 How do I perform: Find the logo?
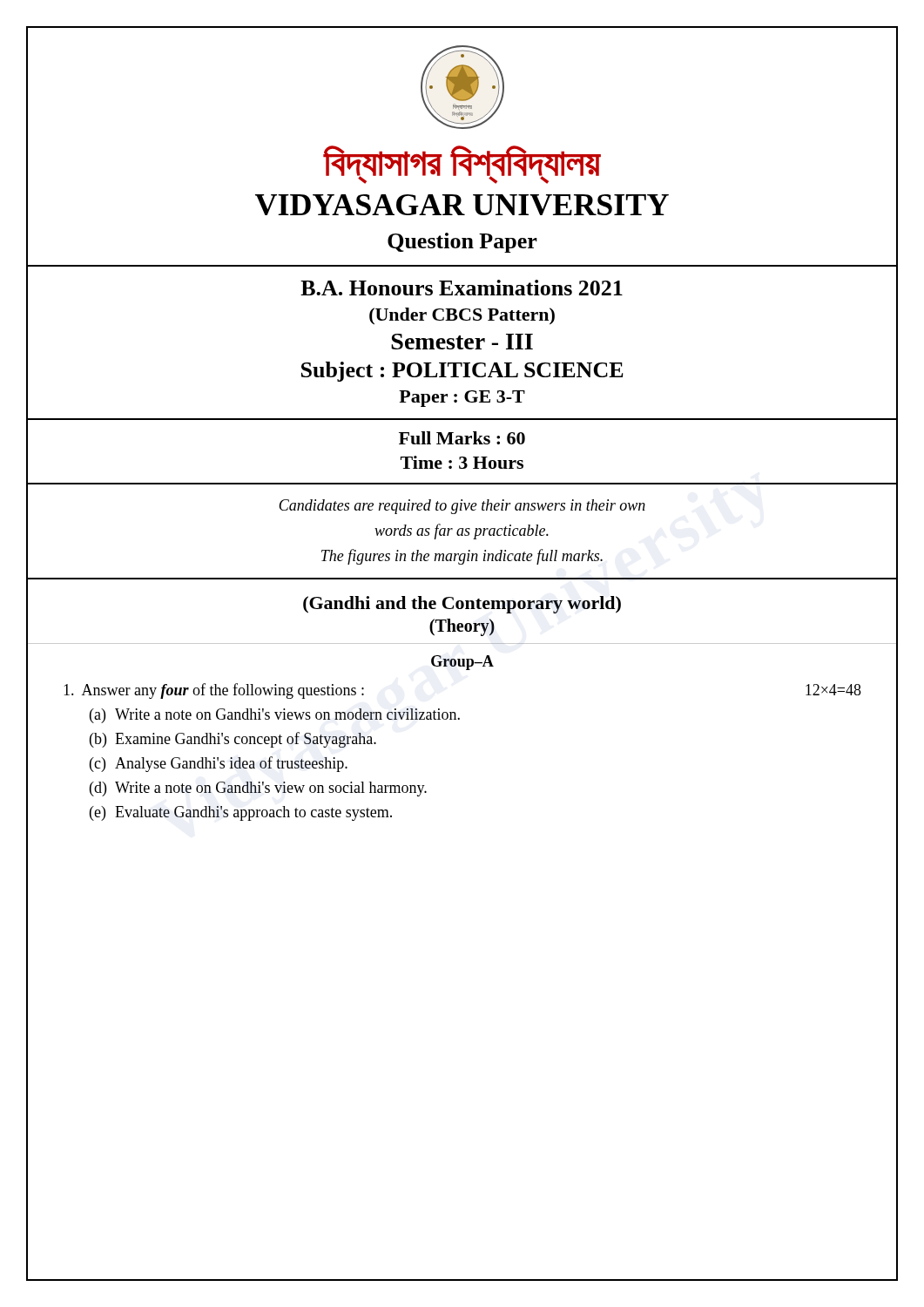click(x=462, y=89)
